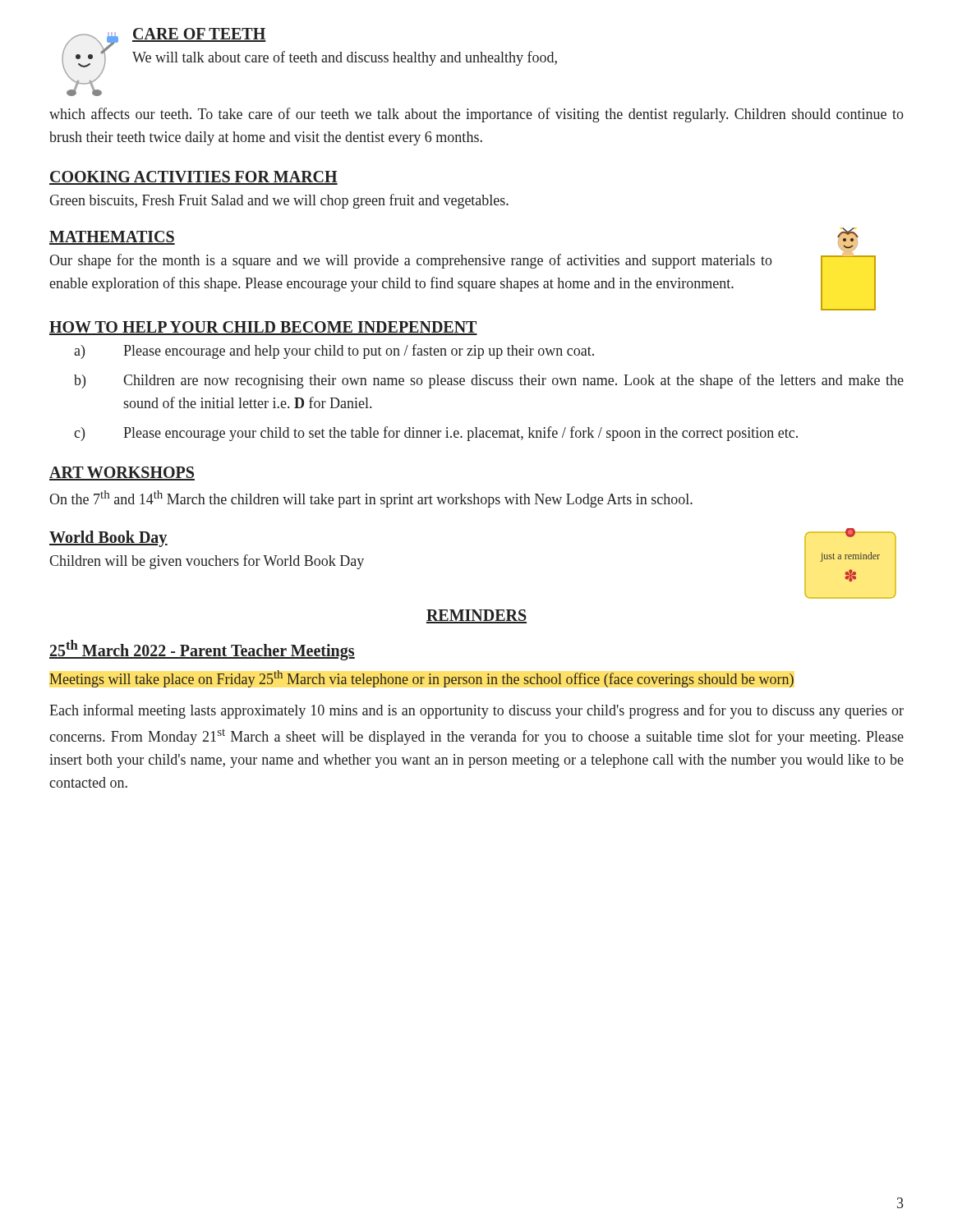Find the block on this page that starts "We will talk about care of"
This screenshot has width=953, height=1232.
pyautogui.click(x=345, y=57)
